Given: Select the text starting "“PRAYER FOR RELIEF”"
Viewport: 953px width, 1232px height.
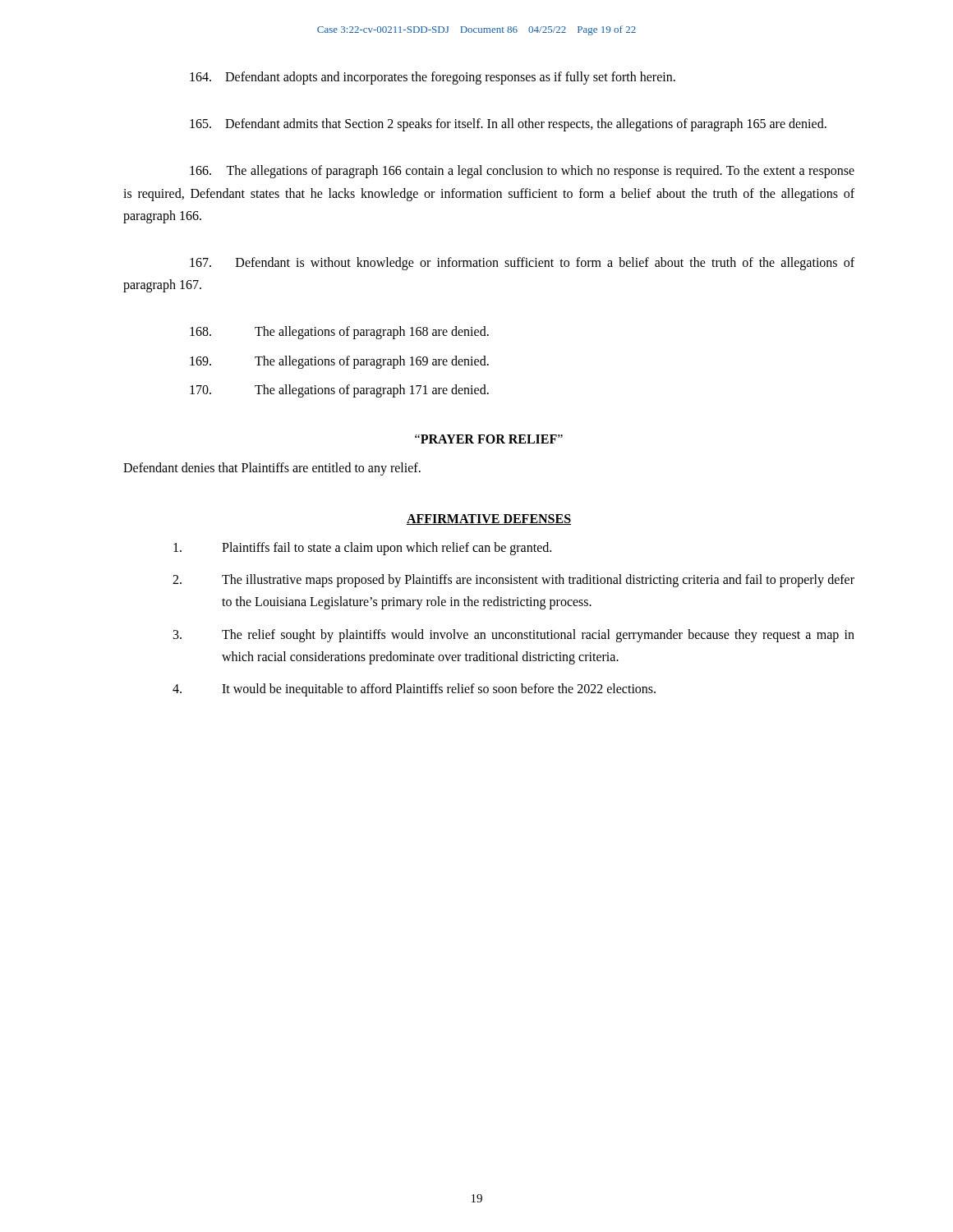Looking at the screenshot, I should (489, 439).
